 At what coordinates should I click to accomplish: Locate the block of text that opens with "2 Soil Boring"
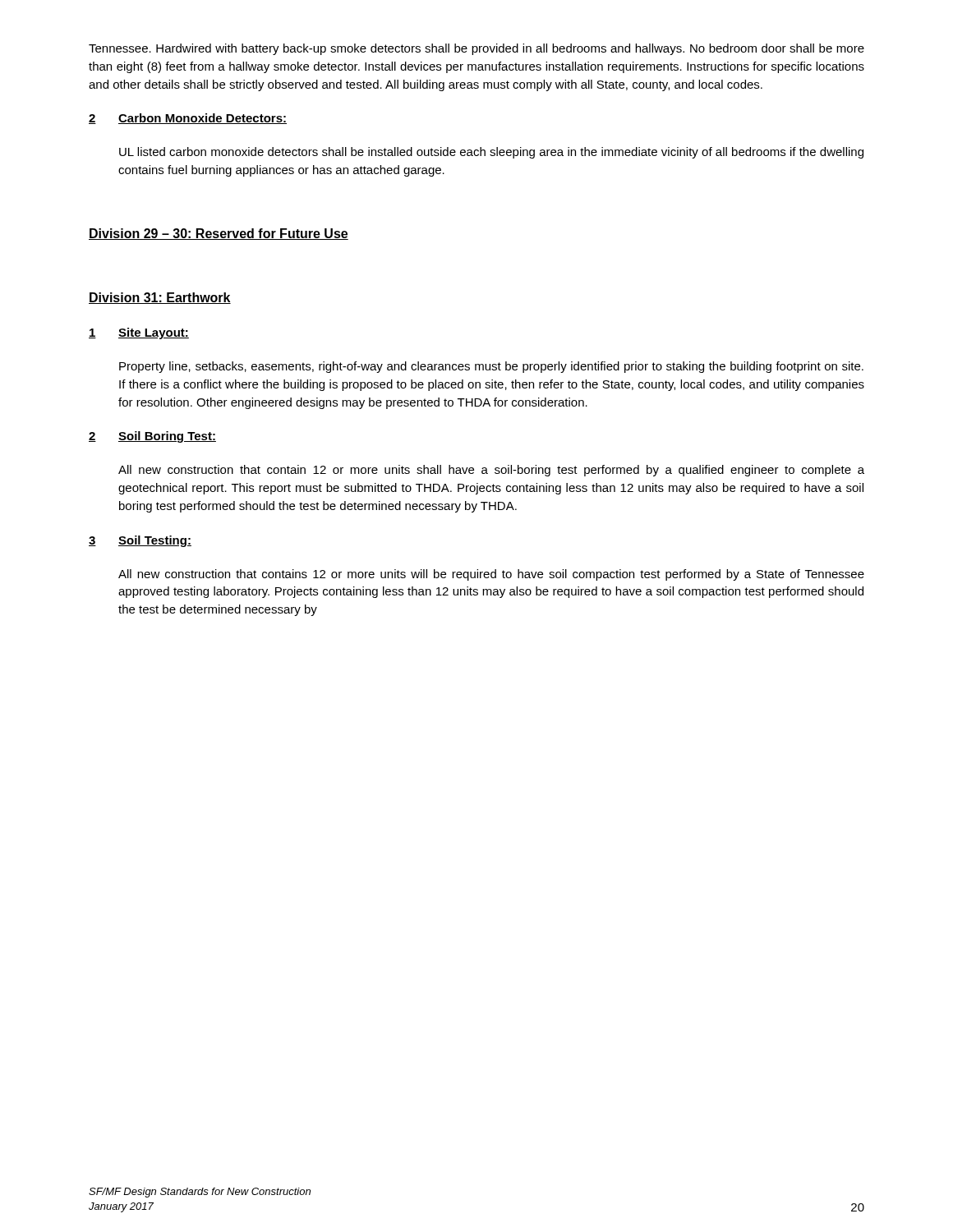pos(152,437)
